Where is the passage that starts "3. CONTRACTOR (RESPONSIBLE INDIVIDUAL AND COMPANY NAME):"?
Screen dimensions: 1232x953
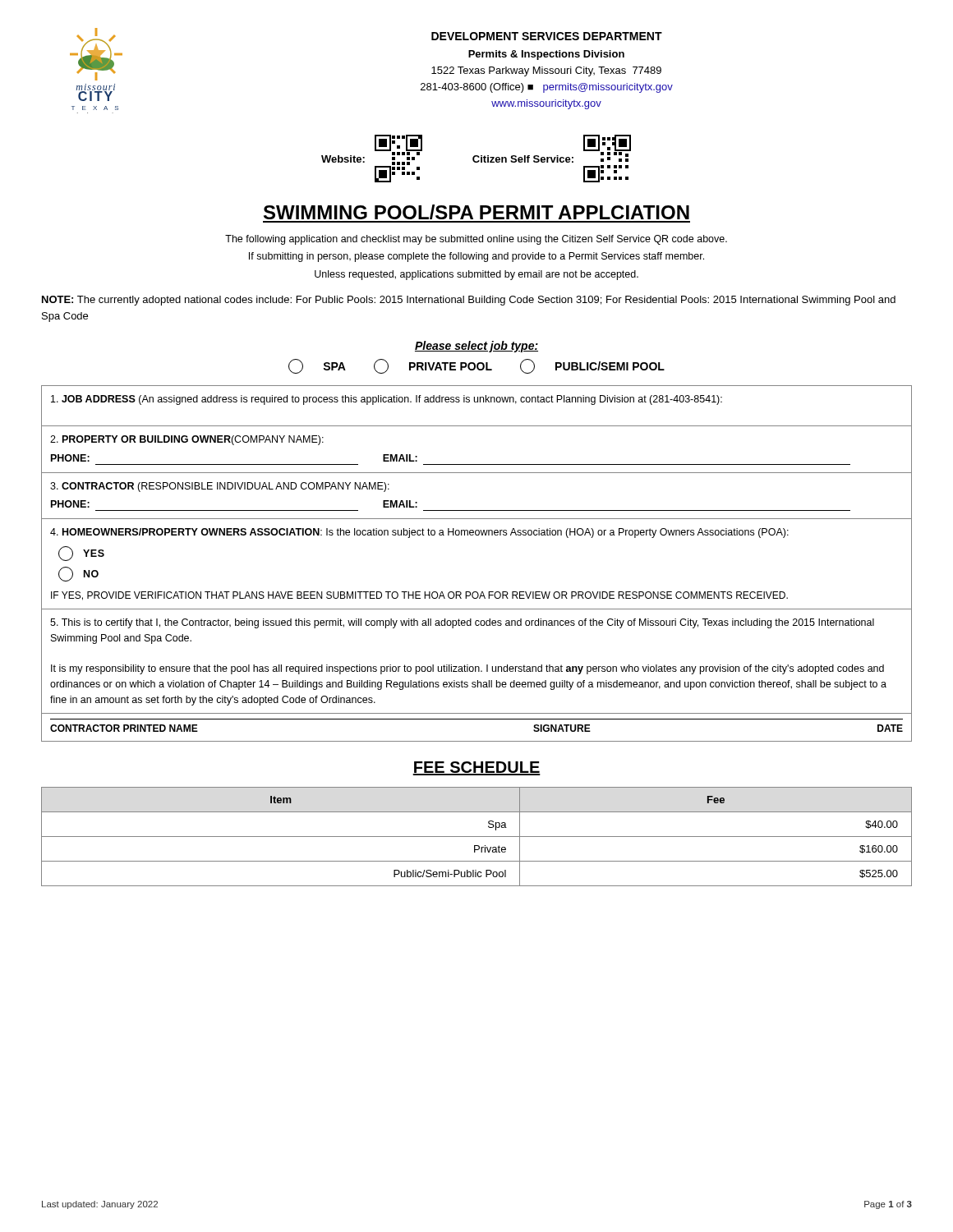pos(220,487)
